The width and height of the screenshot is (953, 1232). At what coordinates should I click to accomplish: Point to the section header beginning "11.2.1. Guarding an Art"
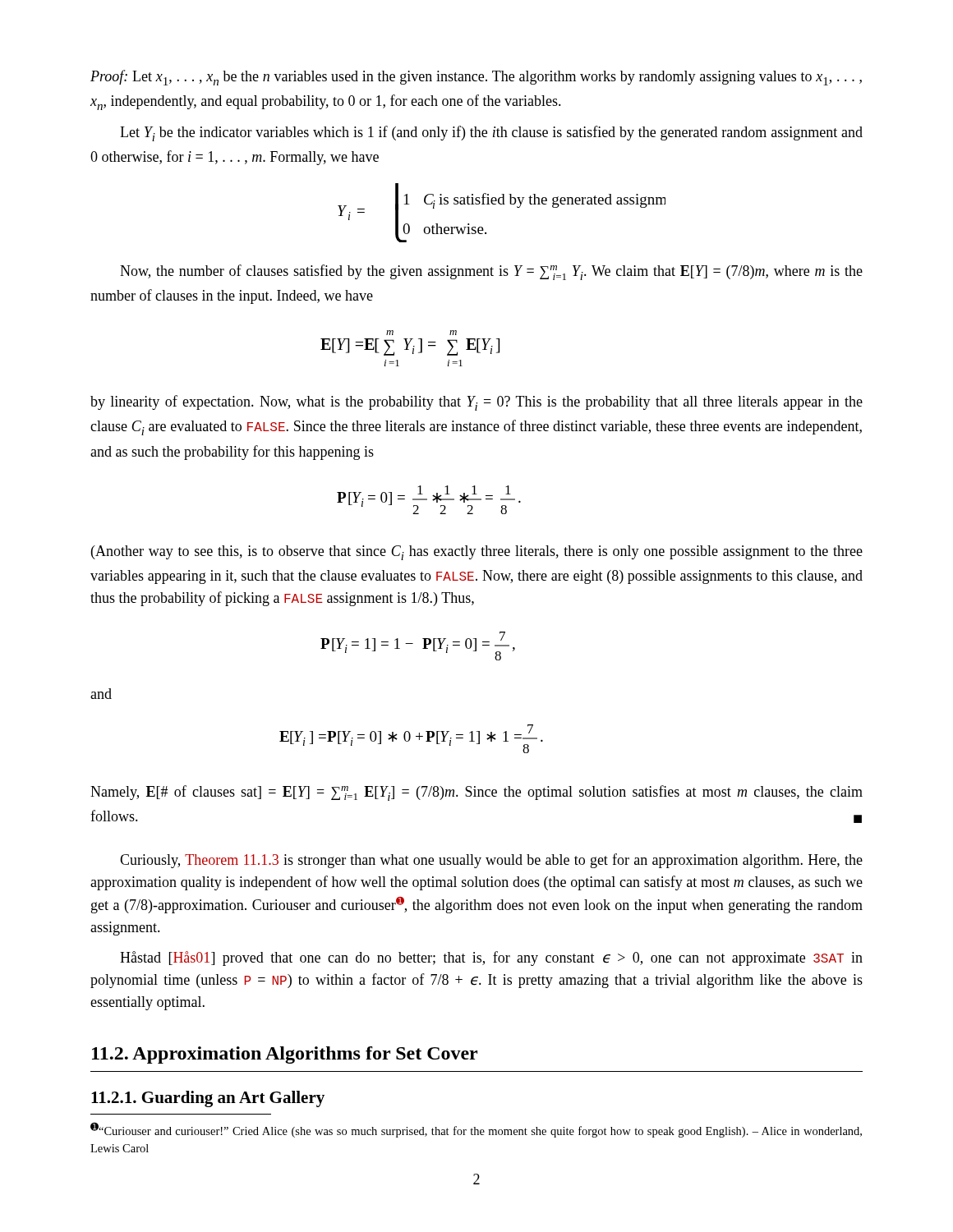(x=208, y=1097)
